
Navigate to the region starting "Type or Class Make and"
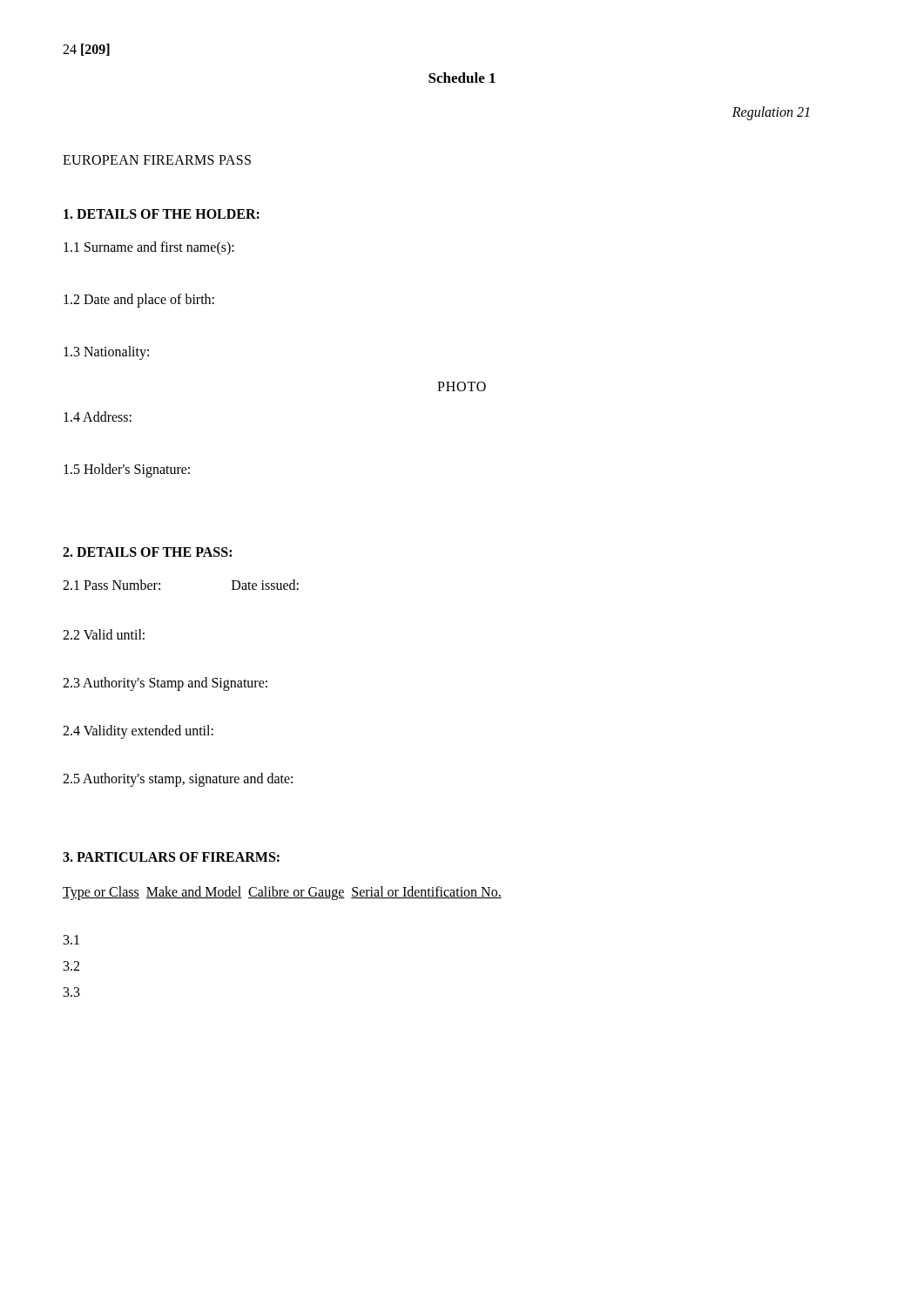point(282,892)
